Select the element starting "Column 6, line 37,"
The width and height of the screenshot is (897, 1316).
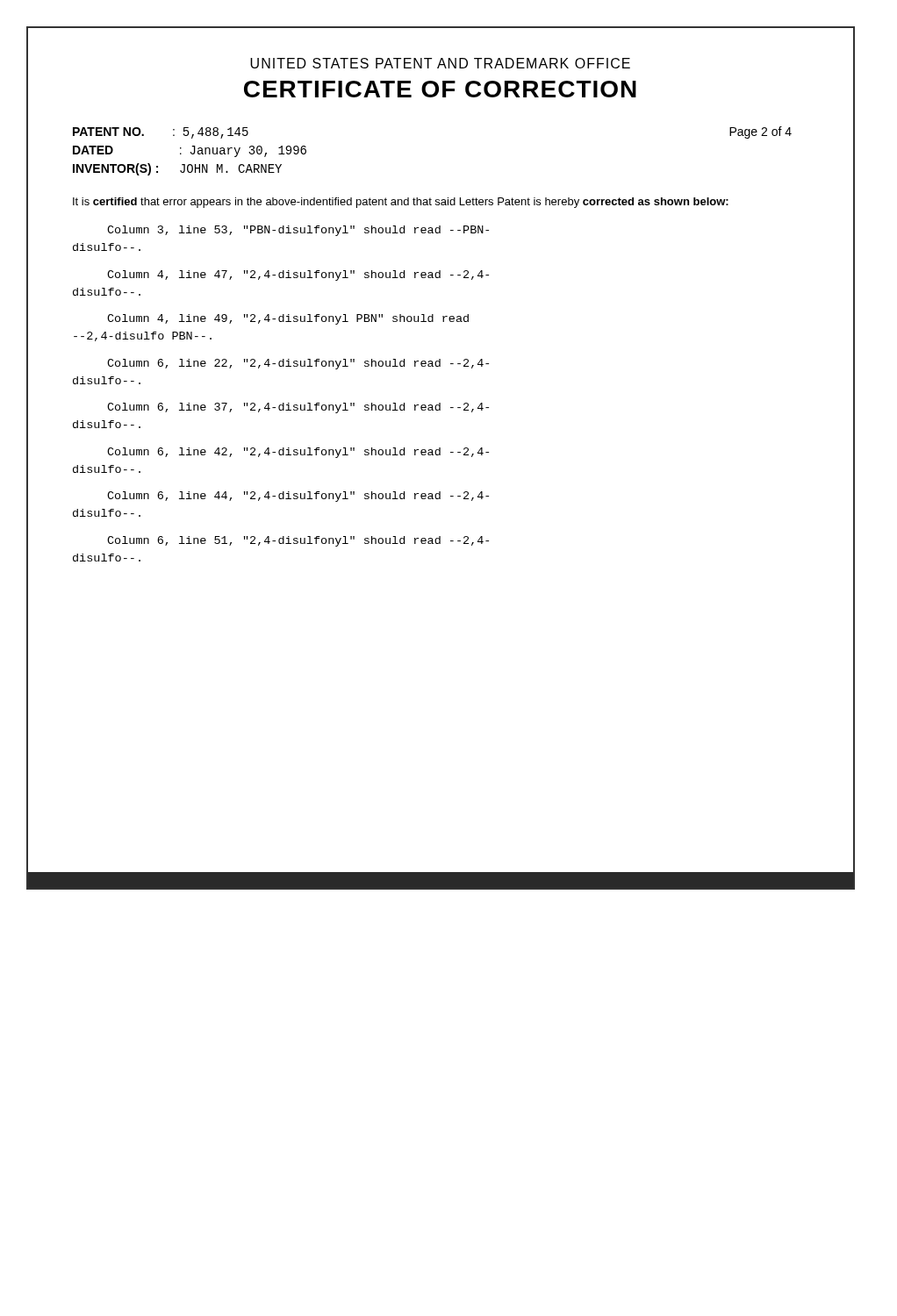pos(281,417)
